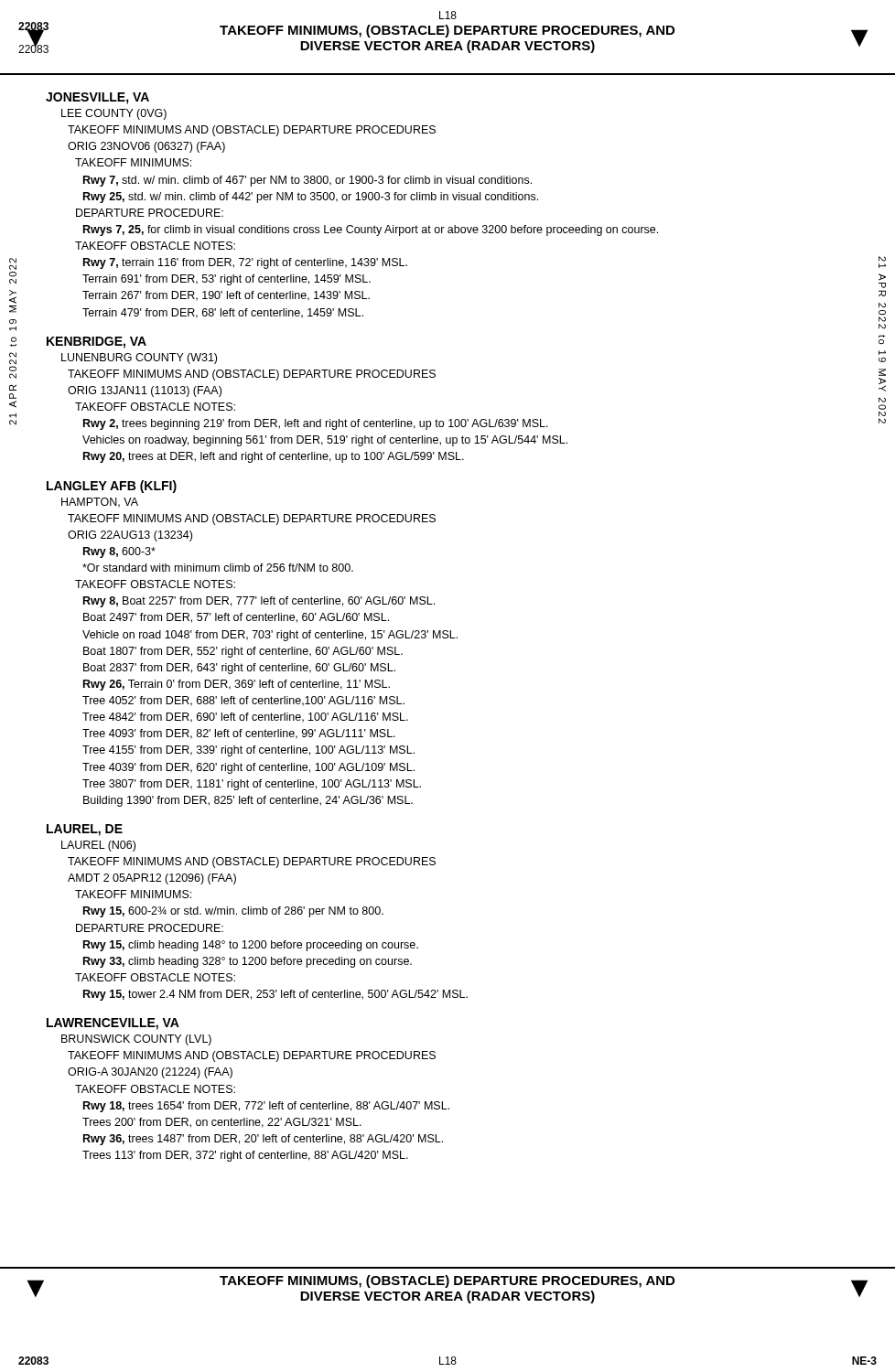The height and width of the screenshot is (1372, 895).
Task: Click where it says "LANGLEY AFB (KLFI)"
Action: [x=111, y=485]
